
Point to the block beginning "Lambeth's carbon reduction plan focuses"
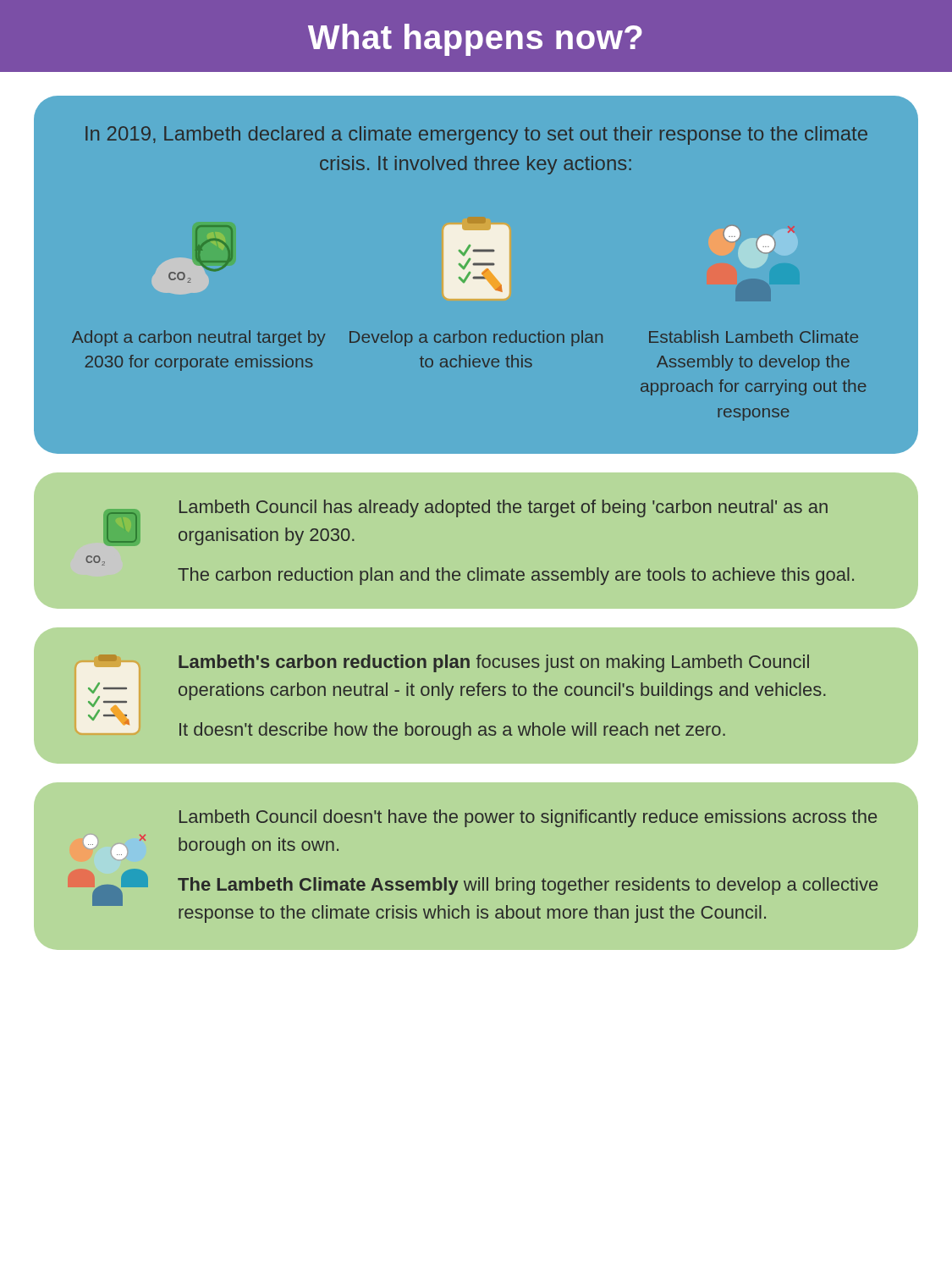click(476, 696)
